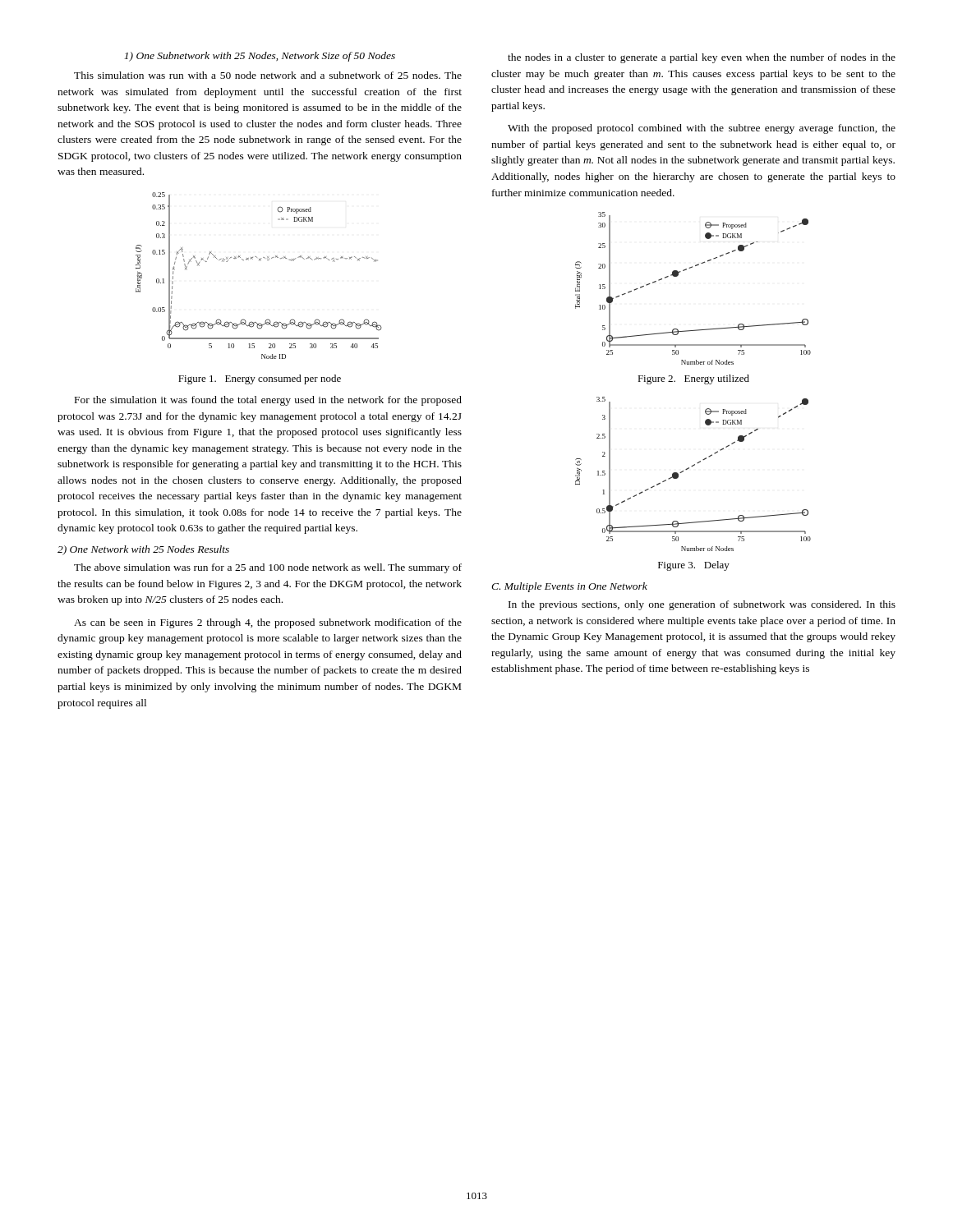Find the block starting "For the simulation it was found the"
Viewport: 953px width, 1232px height.
click(x=260, y=464)
